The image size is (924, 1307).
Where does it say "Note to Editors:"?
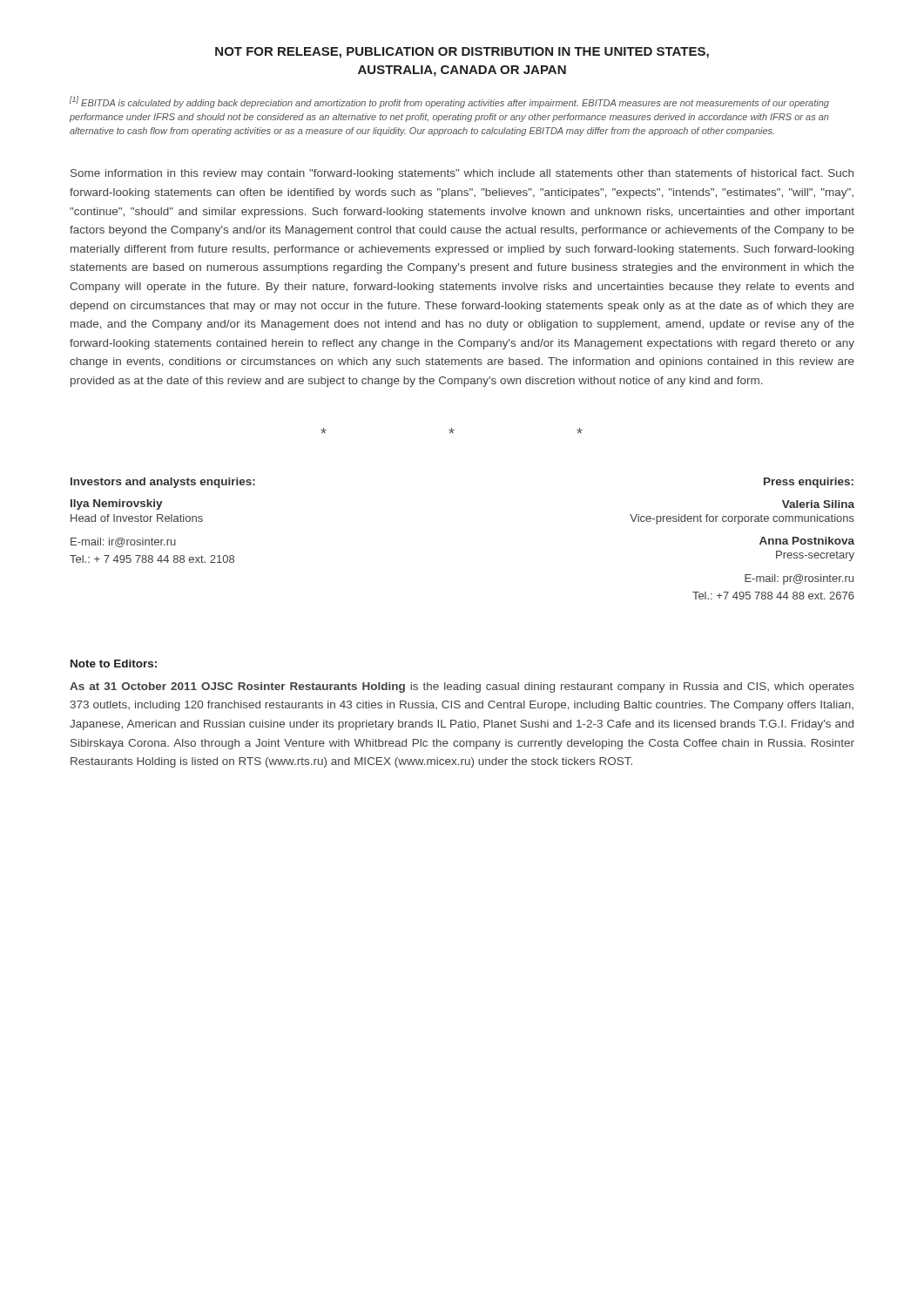pyautogui.click(x=114, y=663)
